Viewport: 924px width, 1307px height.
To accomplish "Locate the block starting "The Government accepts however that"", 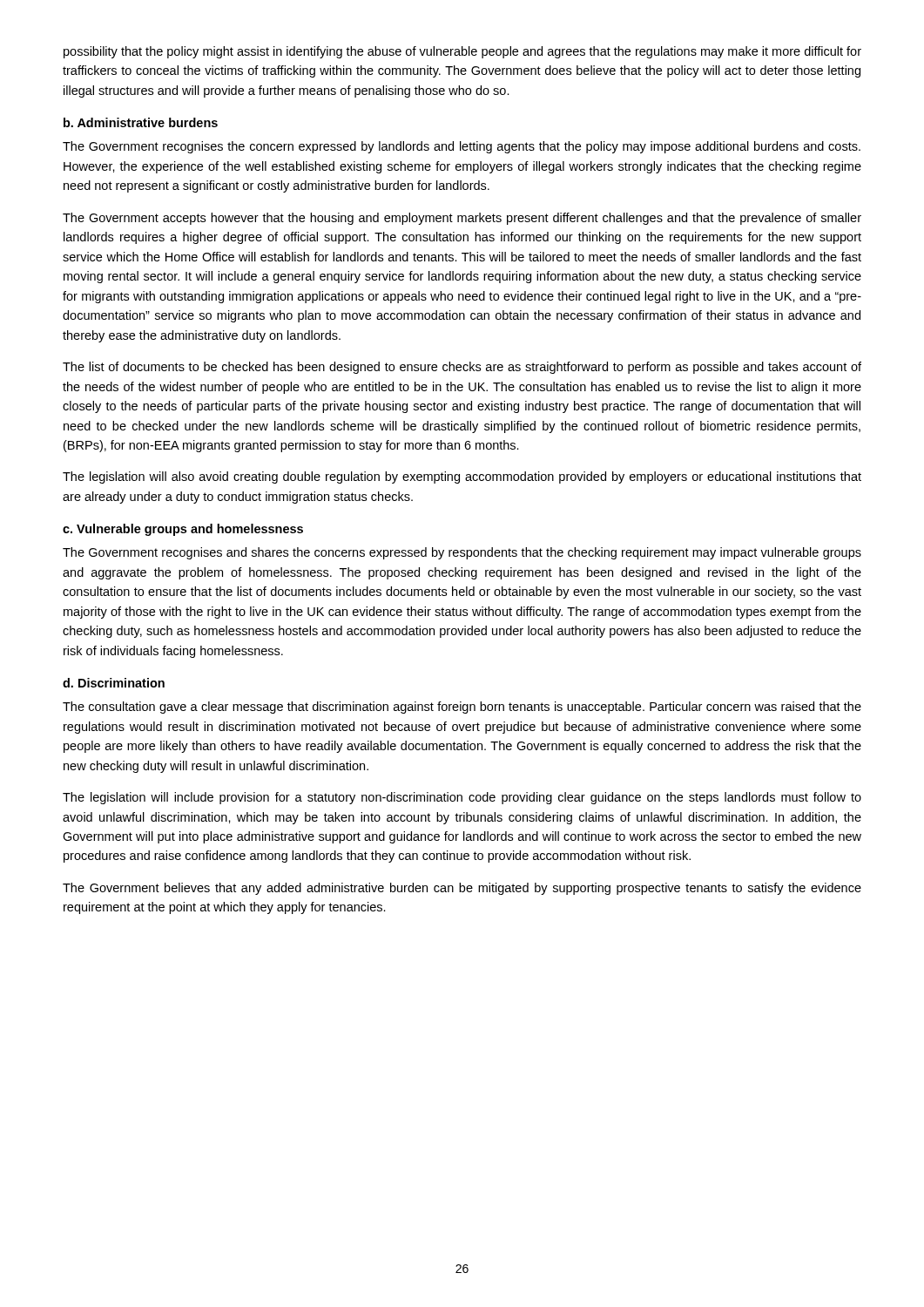I will 462,276.
